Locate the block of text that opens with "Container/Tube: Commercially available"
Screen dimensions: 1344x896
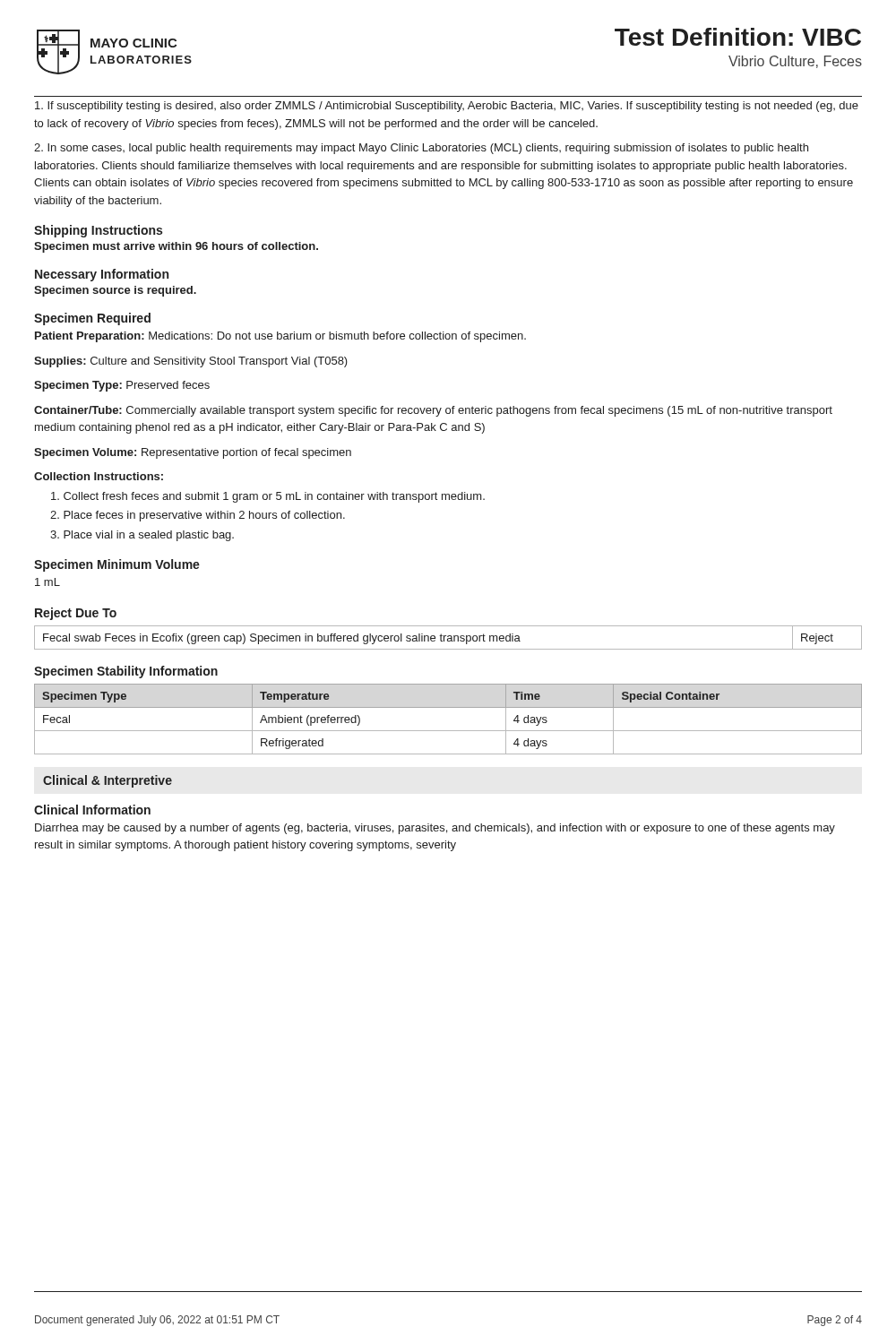click(433, 418)
